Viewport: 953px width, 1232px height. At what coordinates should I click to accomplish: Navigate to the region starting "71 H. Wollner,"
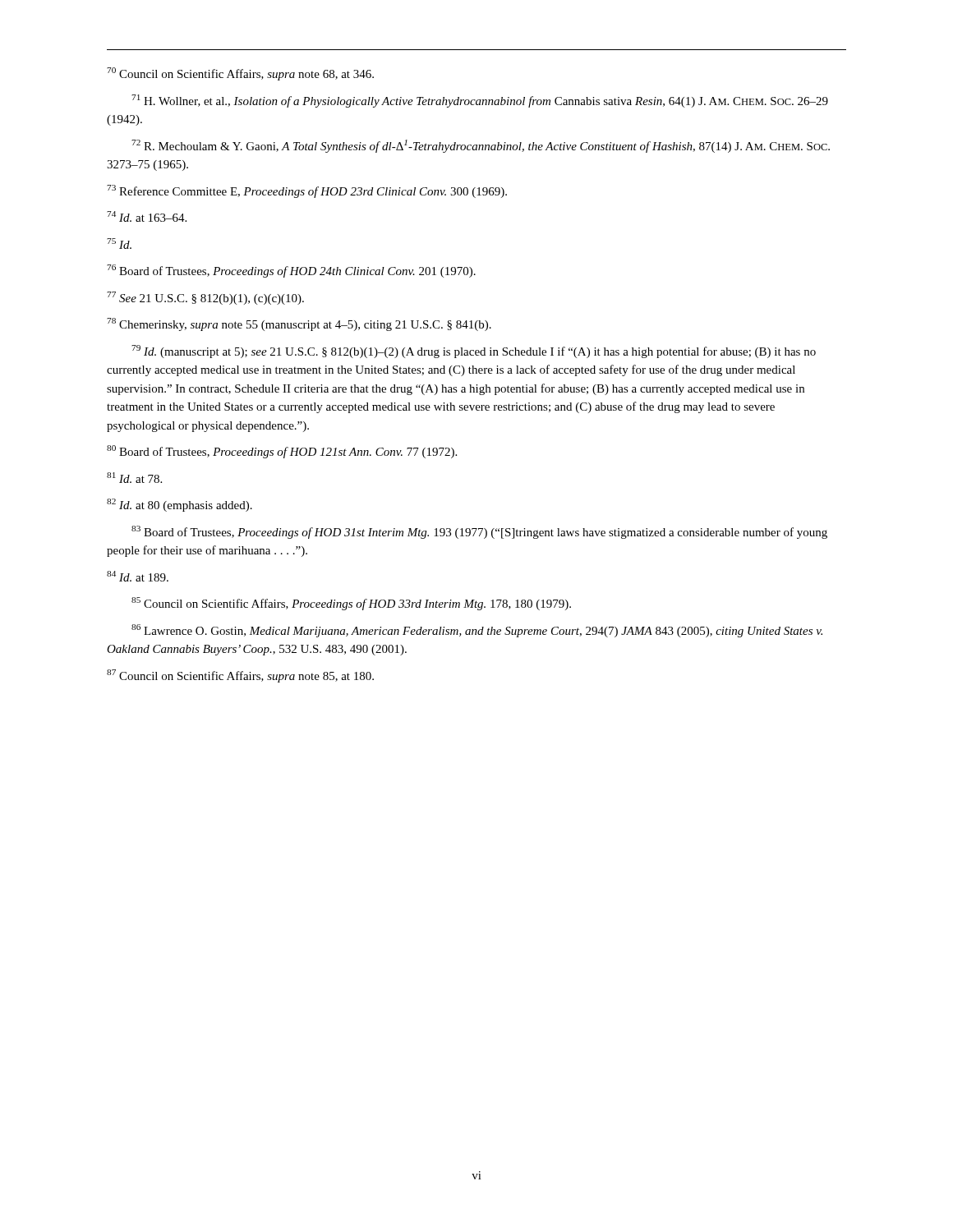pos(467,109)
